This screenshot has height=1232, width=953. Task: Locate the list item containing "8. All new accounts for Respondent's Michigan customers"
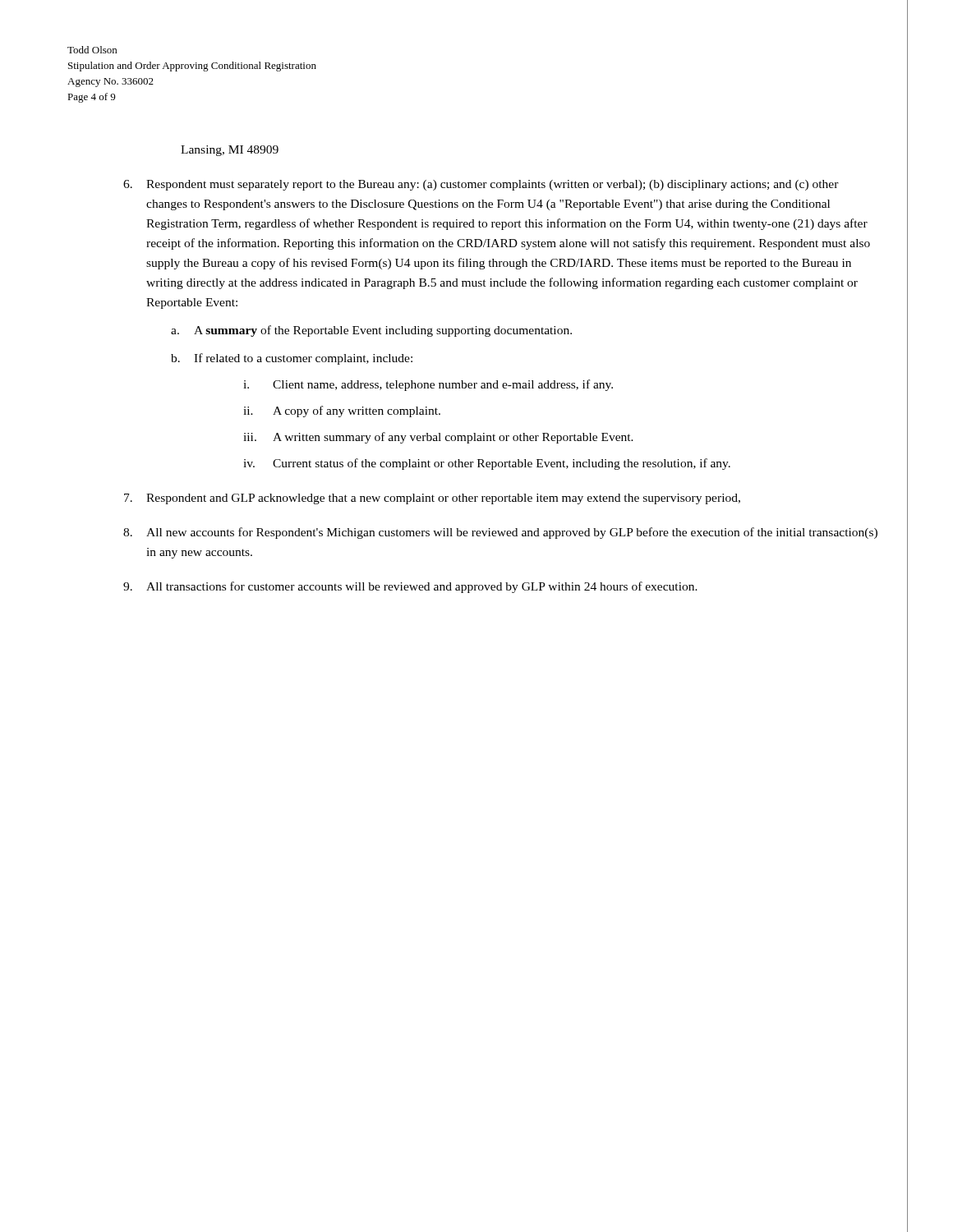coord(501,542)
